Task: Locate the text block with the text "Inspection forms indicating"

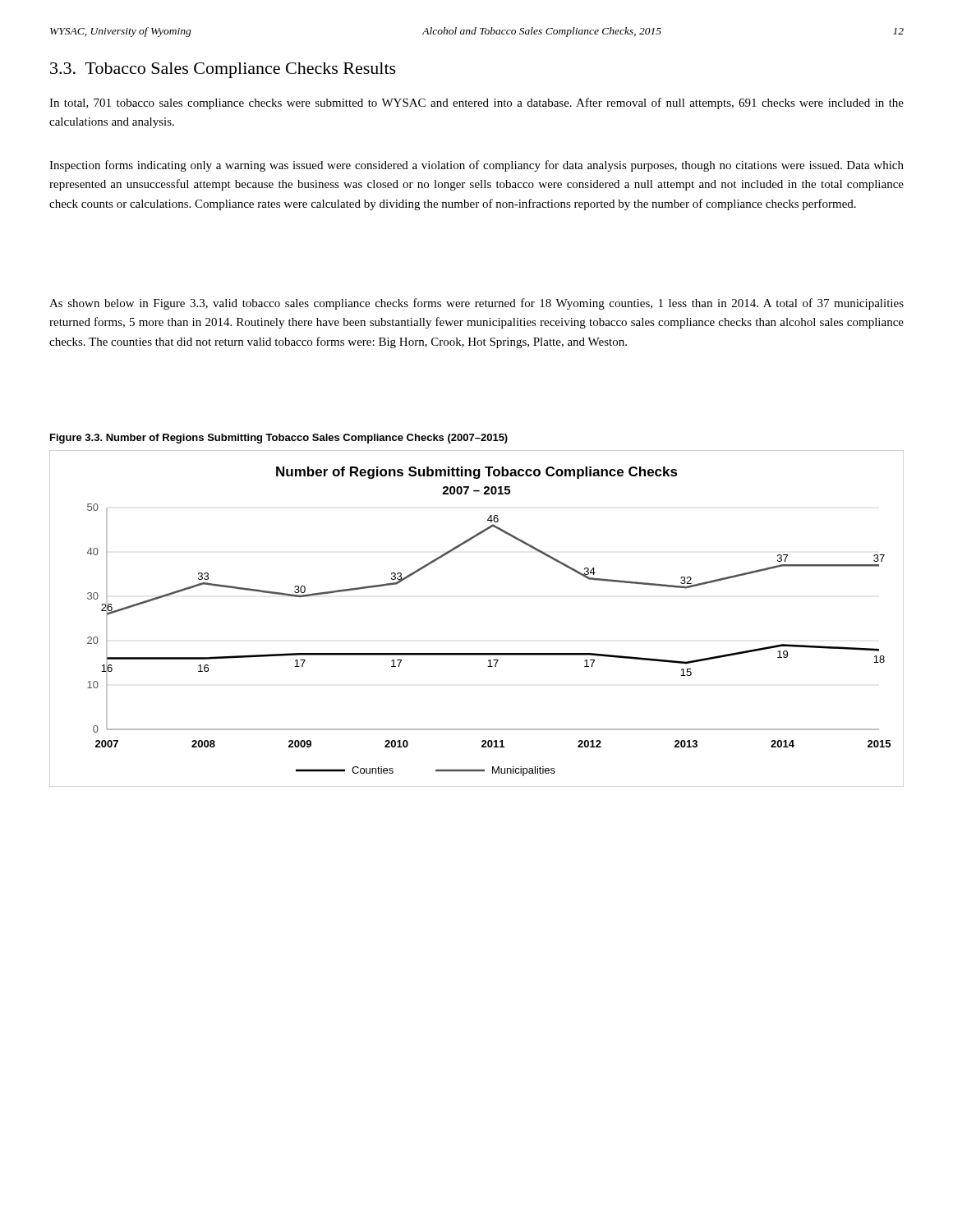Action: (x=476, y=184)
